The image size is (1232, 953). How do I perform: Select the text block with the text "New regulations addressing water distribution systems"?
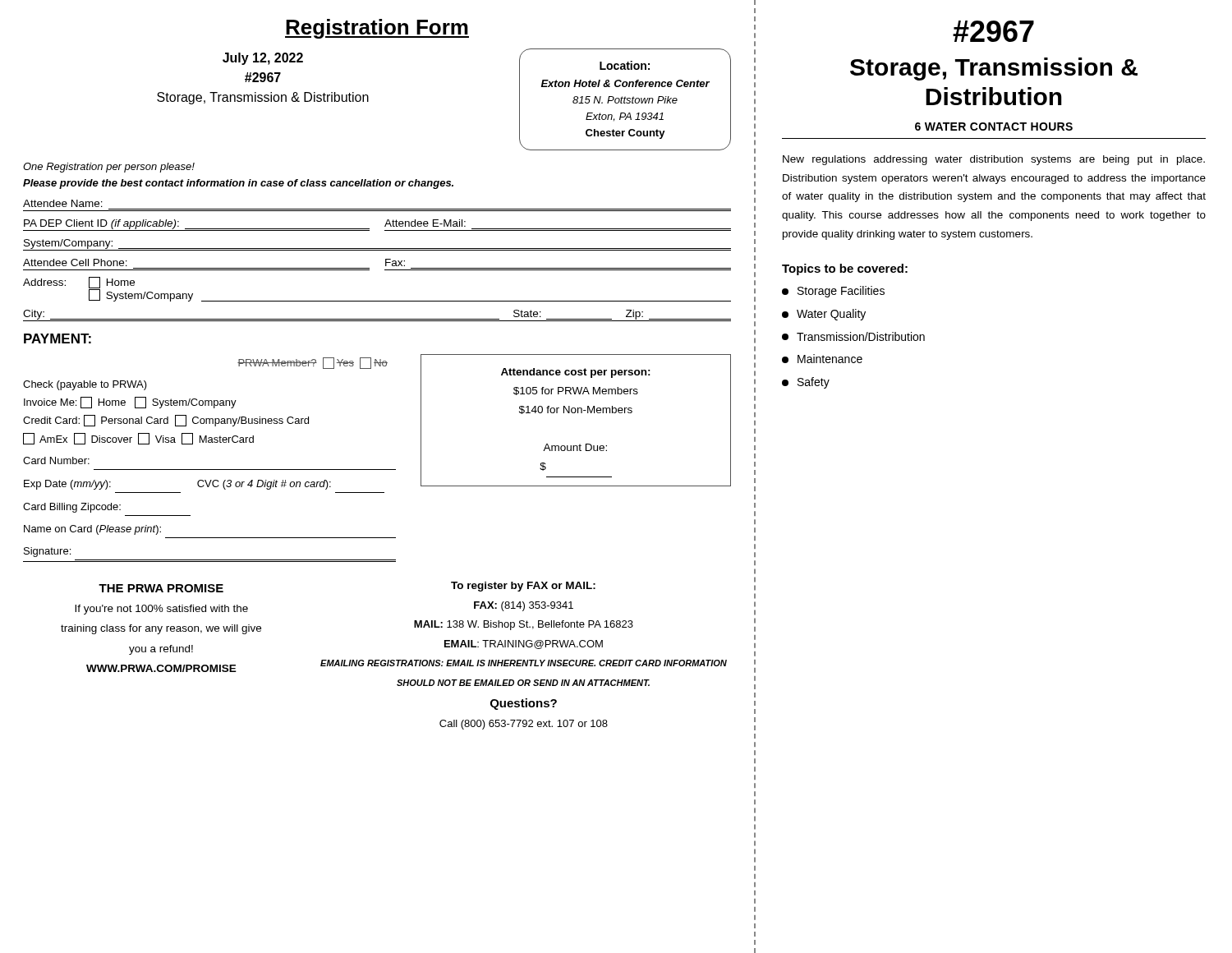pyautogui.click(x=994, y=196)
